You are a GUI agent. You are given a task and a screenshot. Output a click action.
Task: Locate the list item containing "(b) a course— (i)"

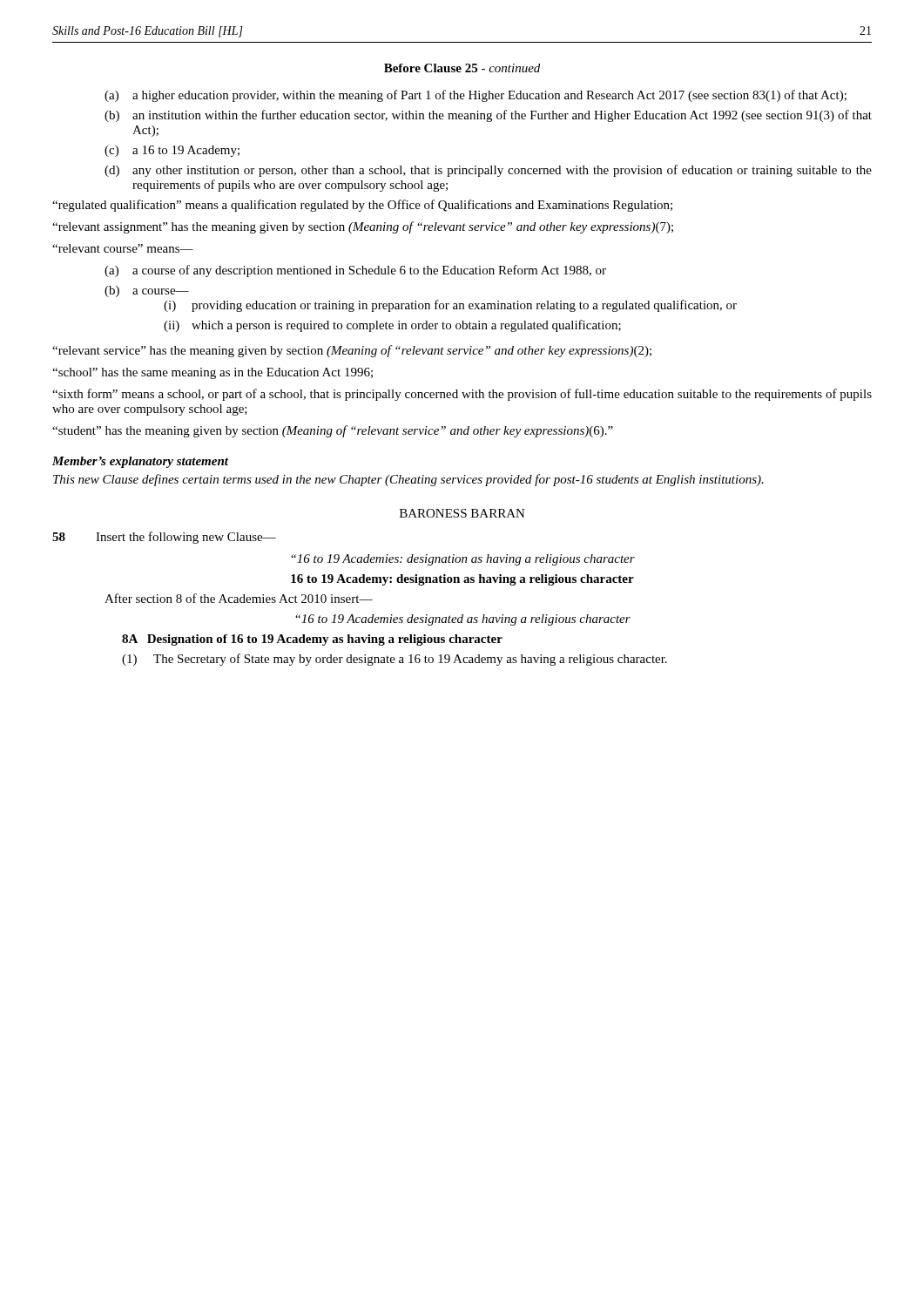(488, 311)
